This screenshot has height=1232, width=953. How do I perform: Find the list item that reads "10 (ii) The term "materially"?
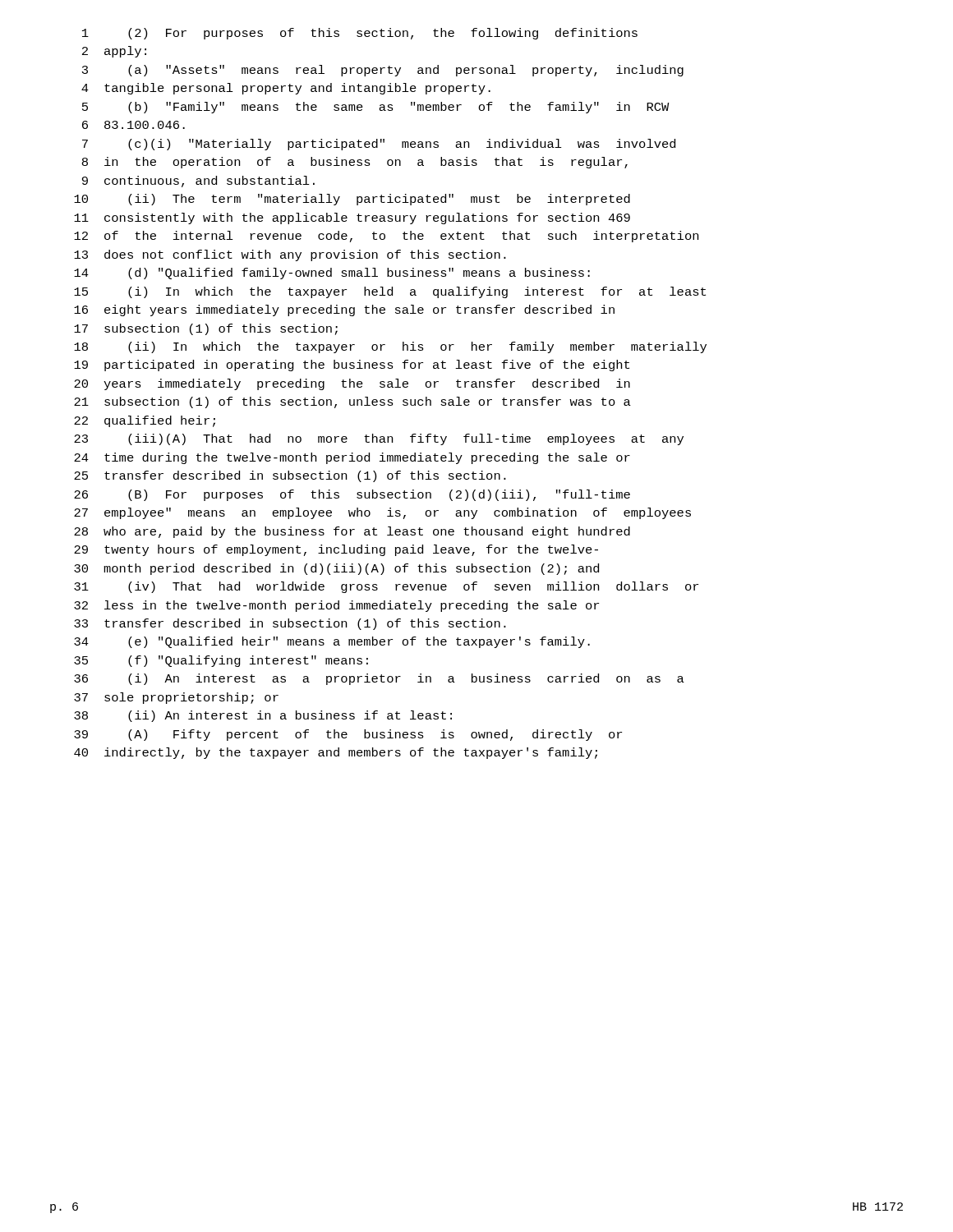click(x=476, y=200)
